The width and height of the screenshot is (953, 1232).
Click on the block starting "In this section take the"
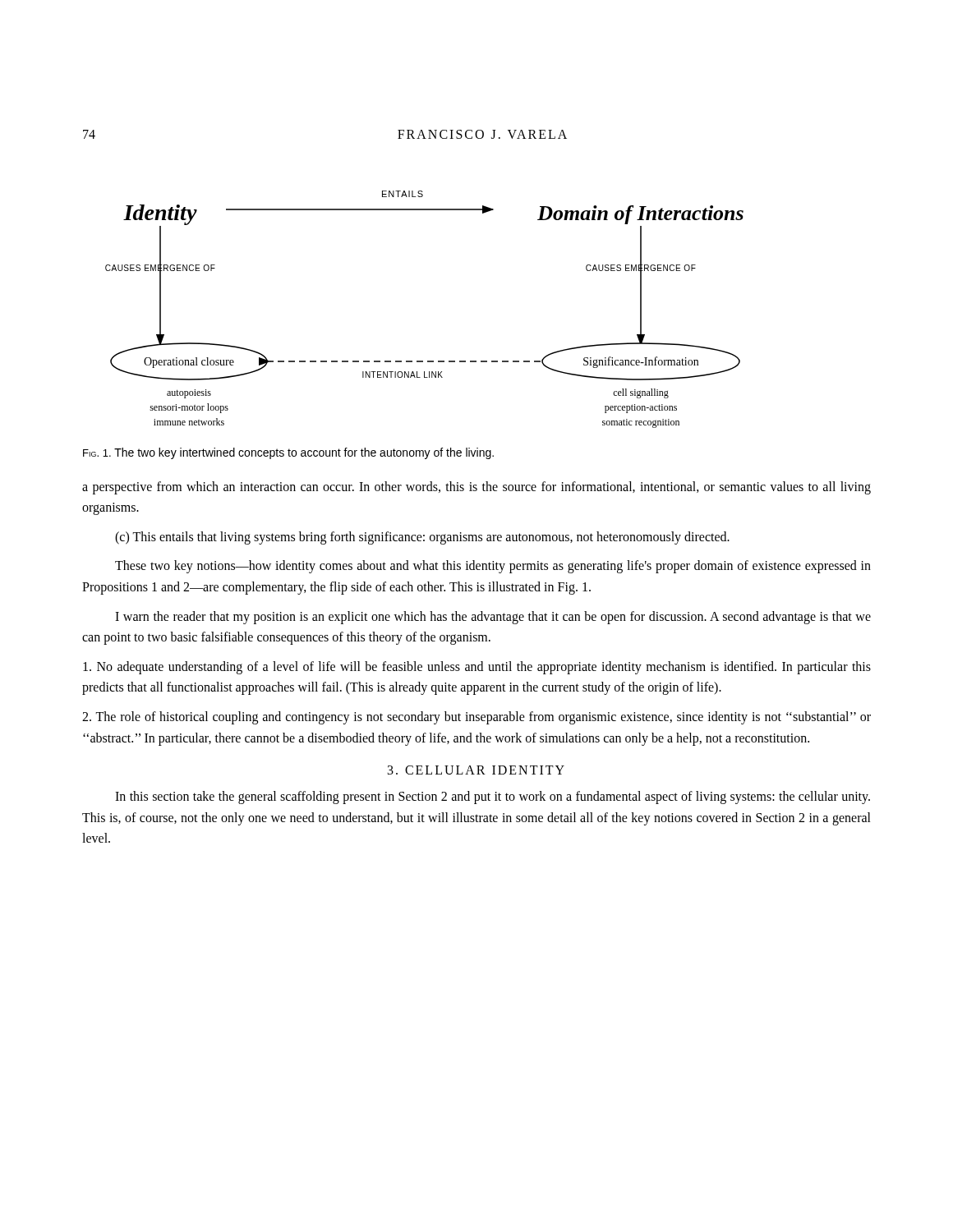coord(476,818)
